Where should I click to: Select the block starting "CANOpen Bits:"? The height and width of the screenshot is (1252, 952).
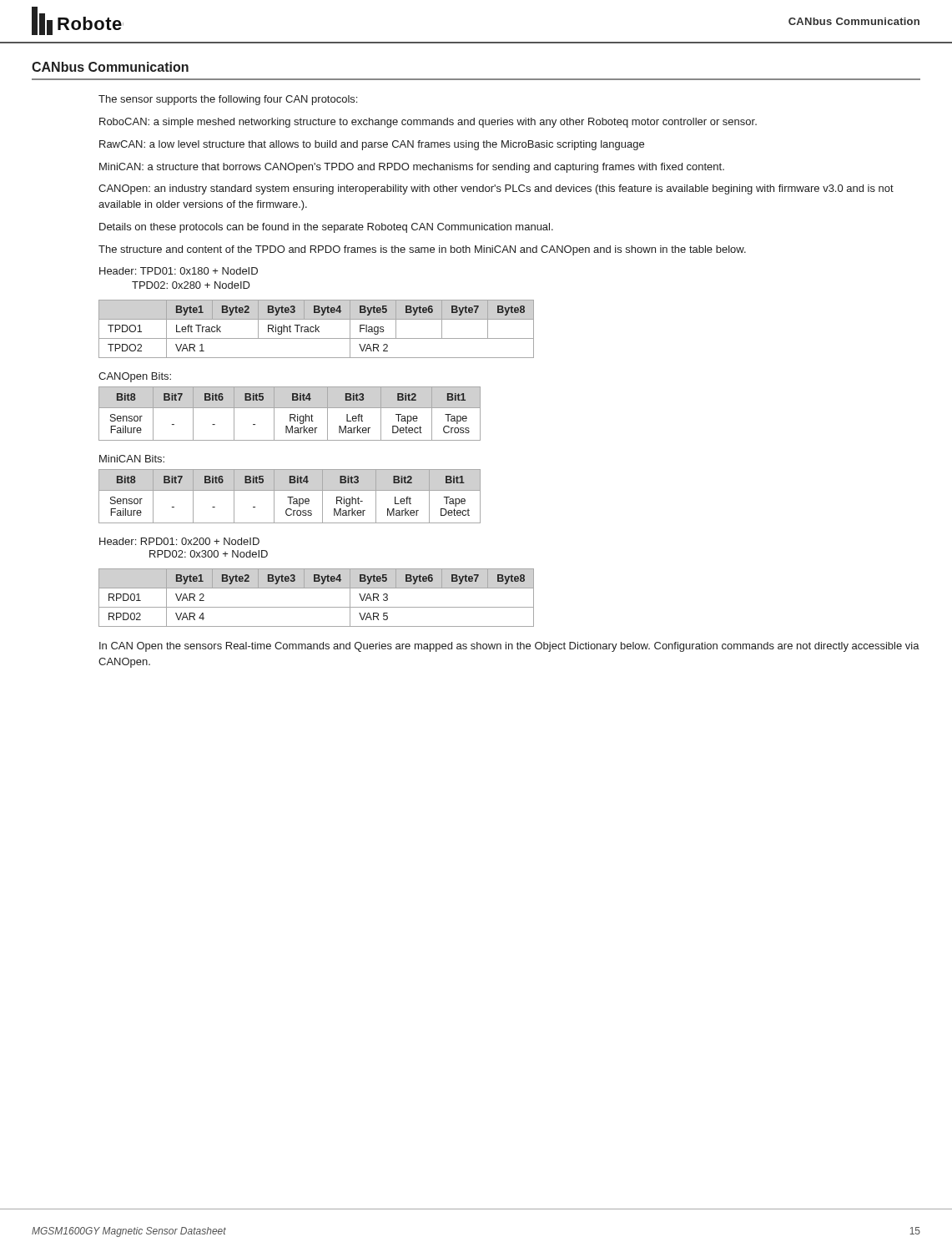click(x=135, y=376)
